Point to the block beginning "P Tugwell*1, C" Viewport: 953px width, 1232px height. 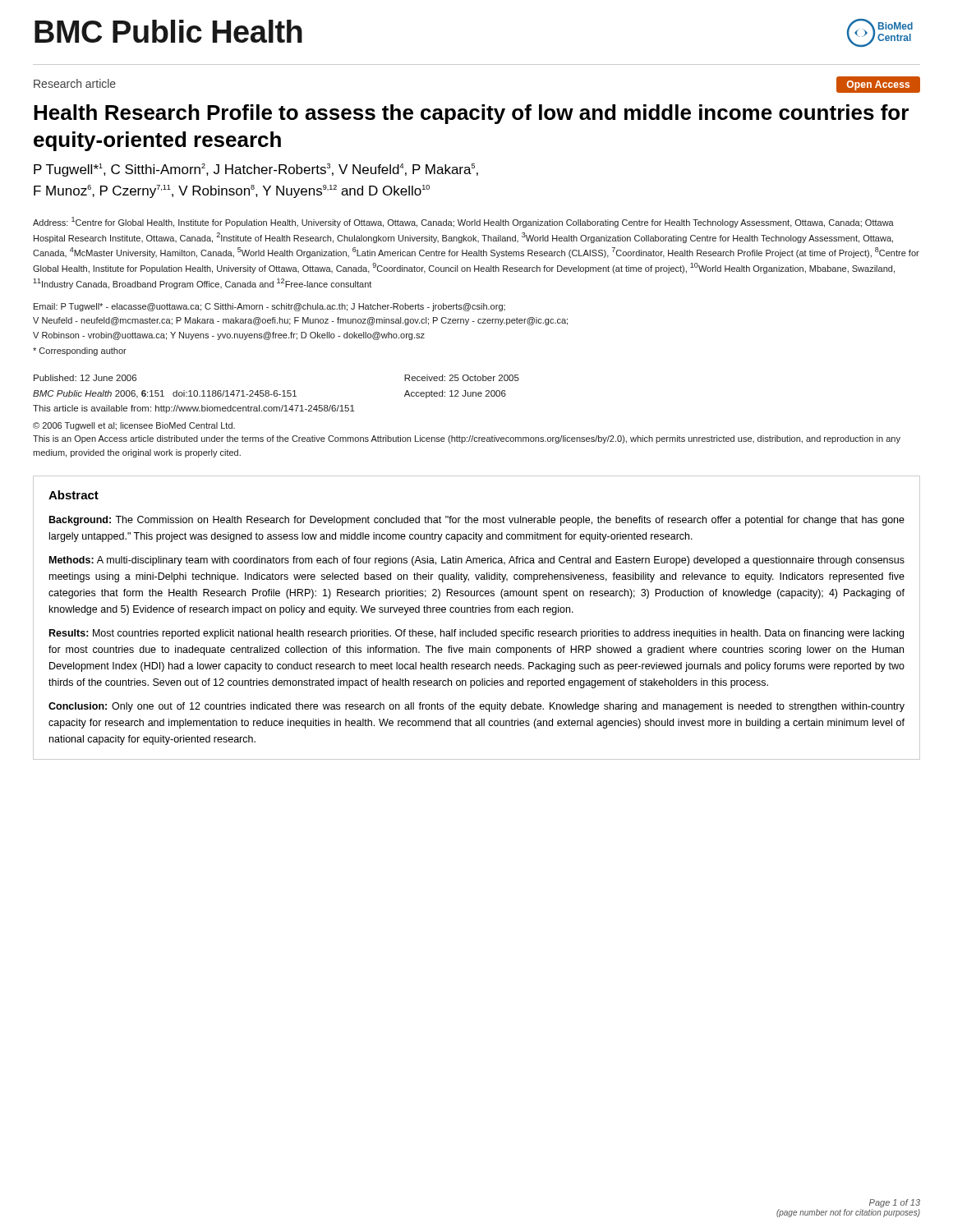click(x=256, y=180)
